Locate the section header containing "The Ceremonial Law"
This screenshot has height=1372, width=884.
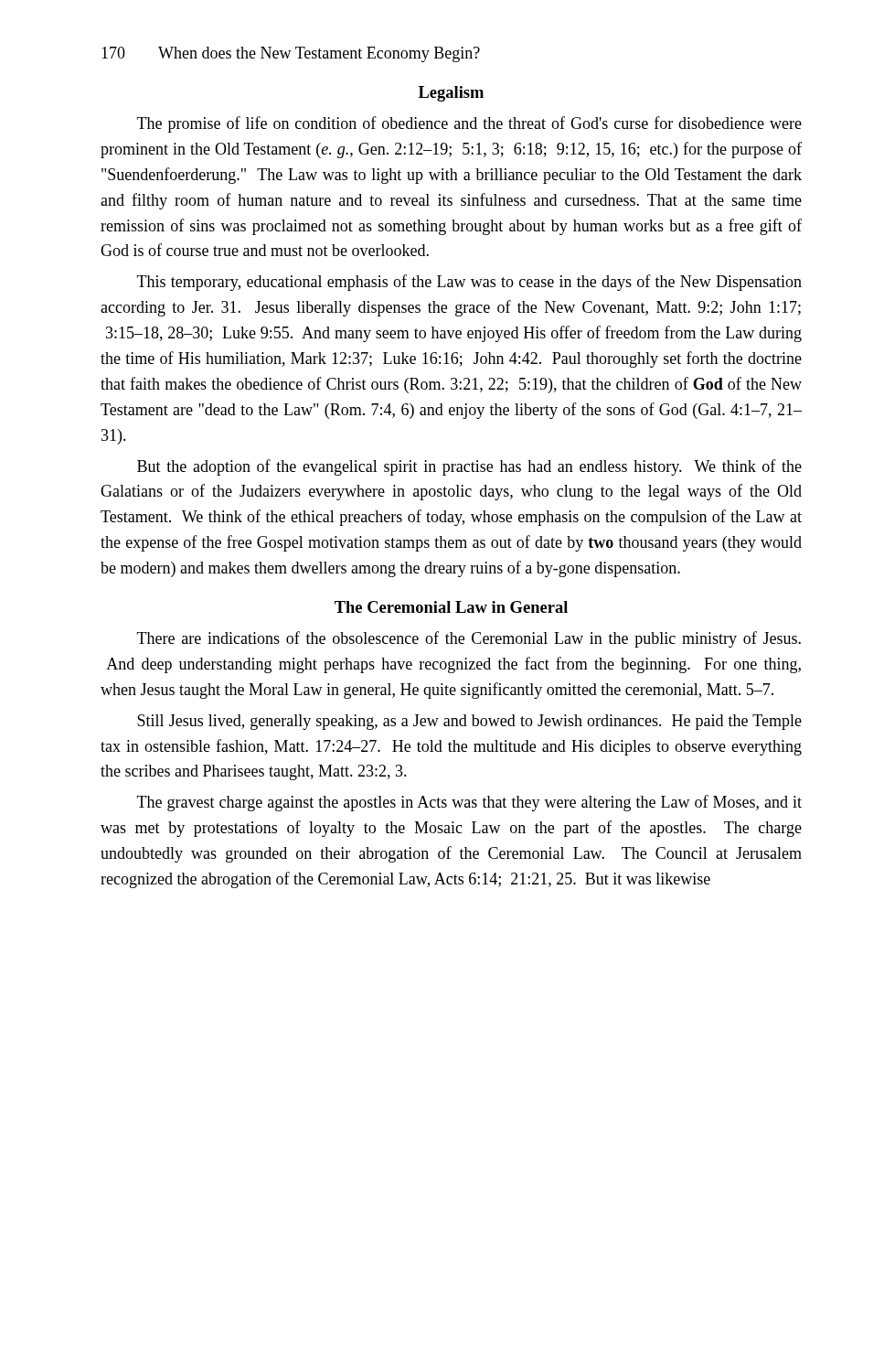coord(451,607)
